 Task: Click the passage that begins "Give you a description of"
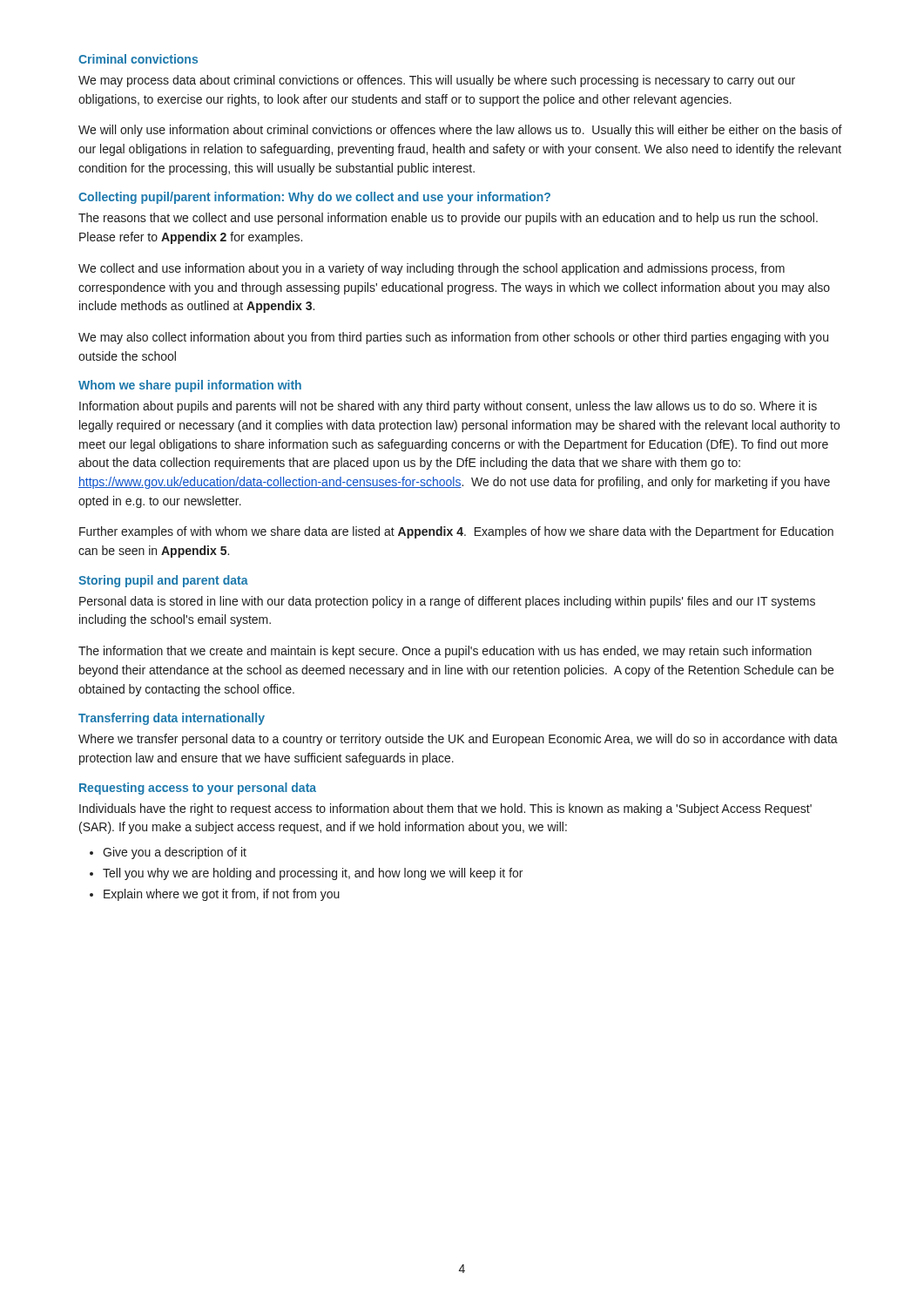175,852
